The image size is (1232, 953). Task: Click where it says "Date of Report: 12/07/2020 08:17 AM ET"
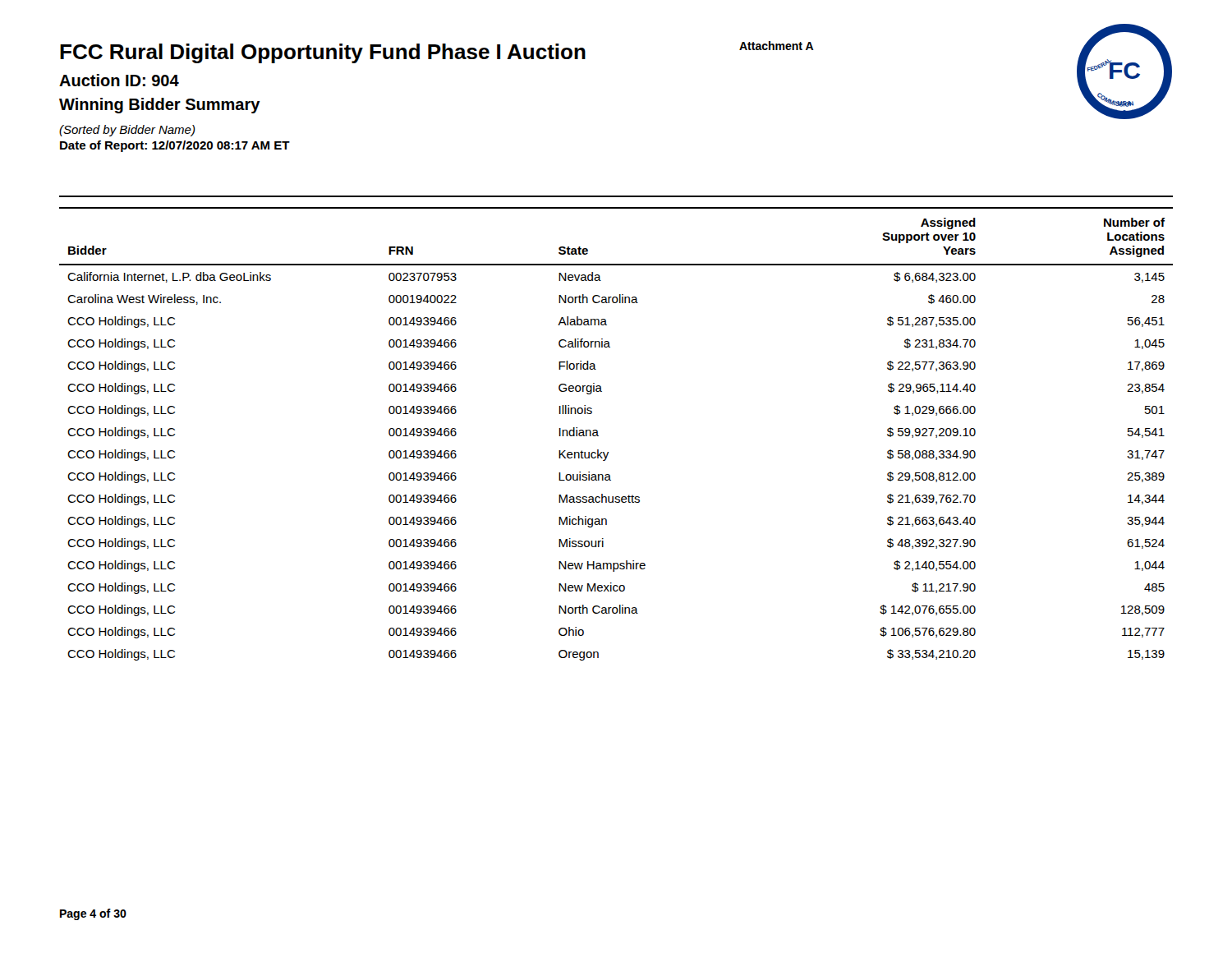pyautogui.click(x=174, y=145)
